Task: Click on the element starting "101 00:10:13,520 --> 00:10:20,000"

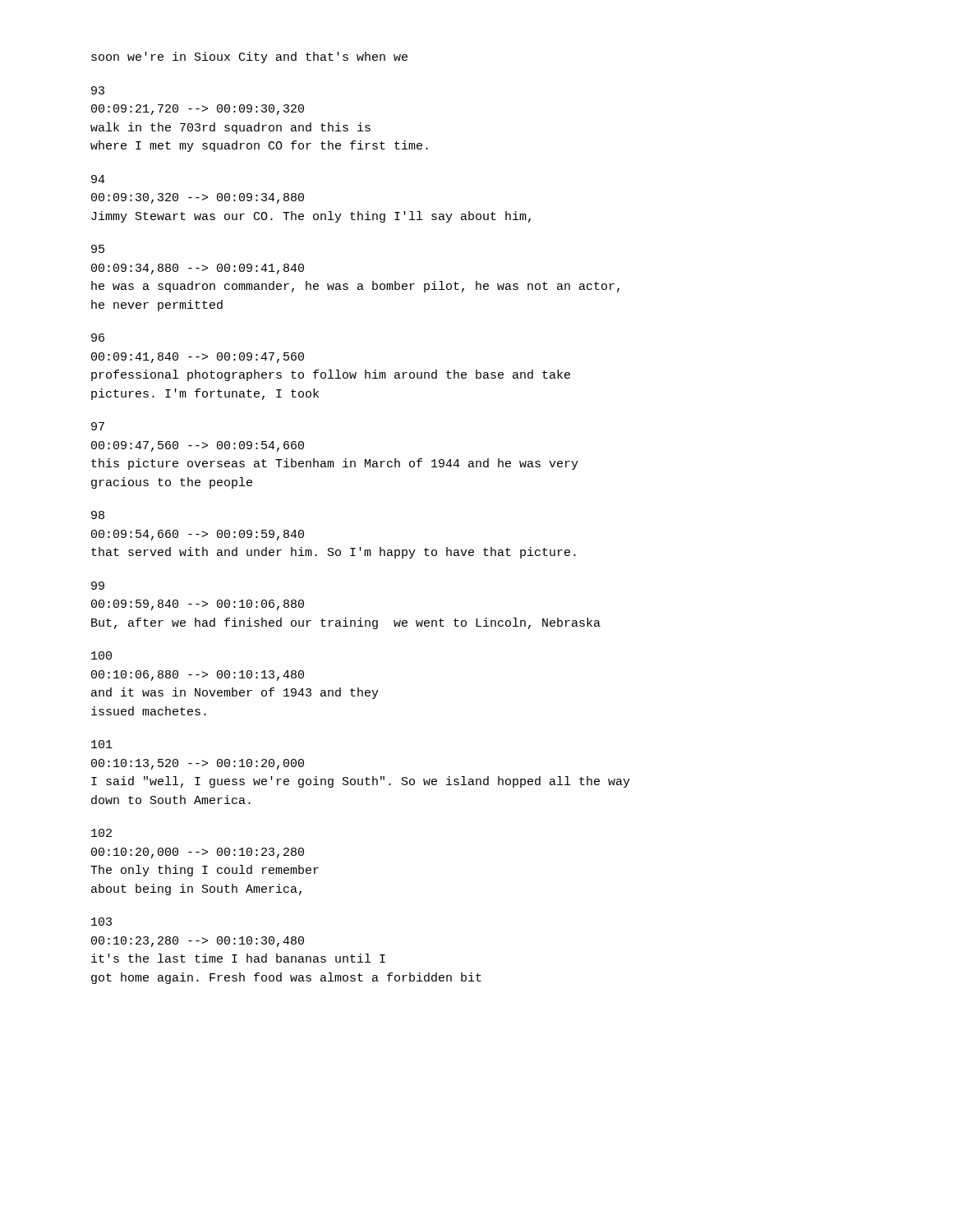Action: click(522, 774)
